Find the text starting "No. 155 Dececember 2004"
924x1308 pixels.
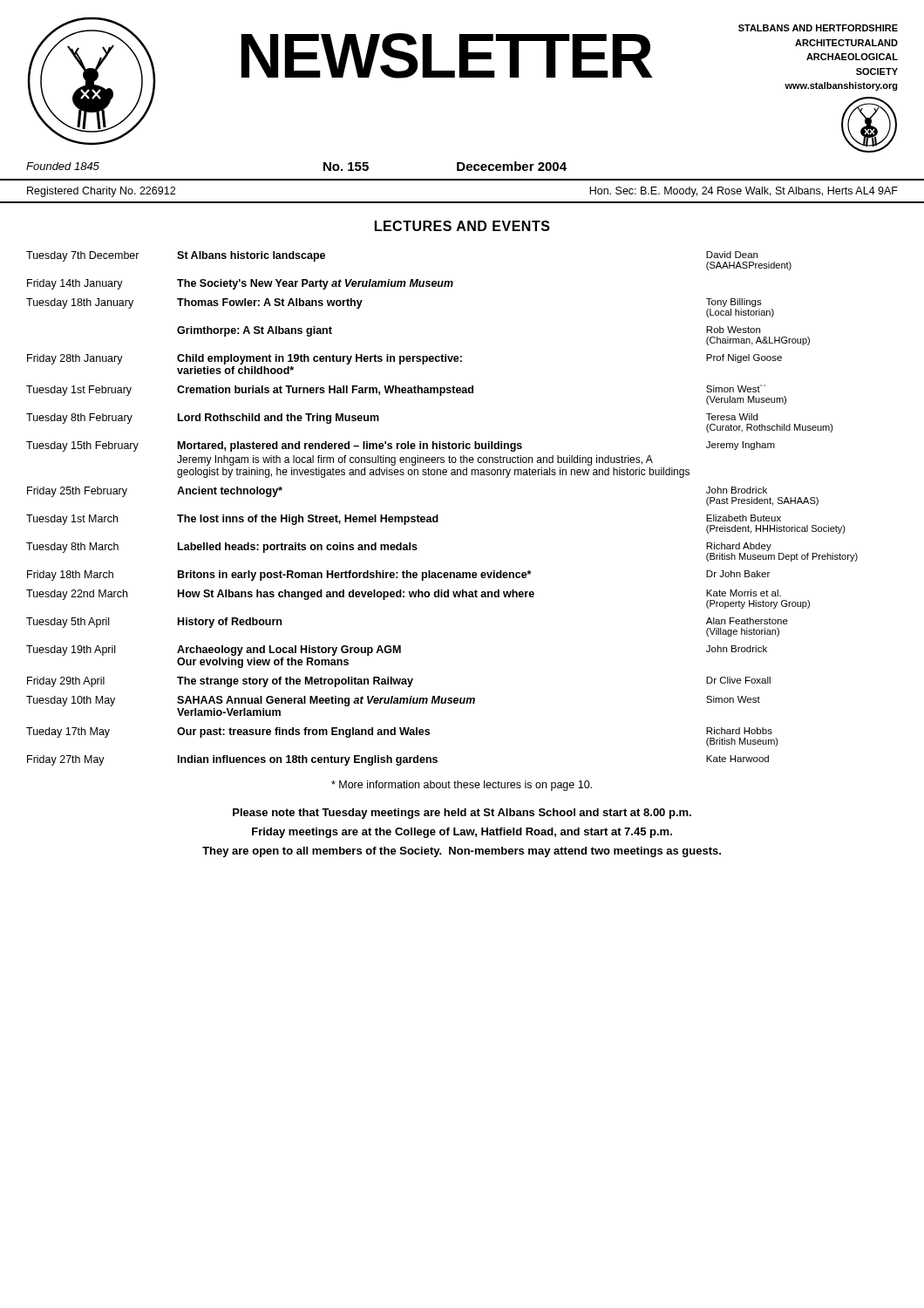click(445, 166)
